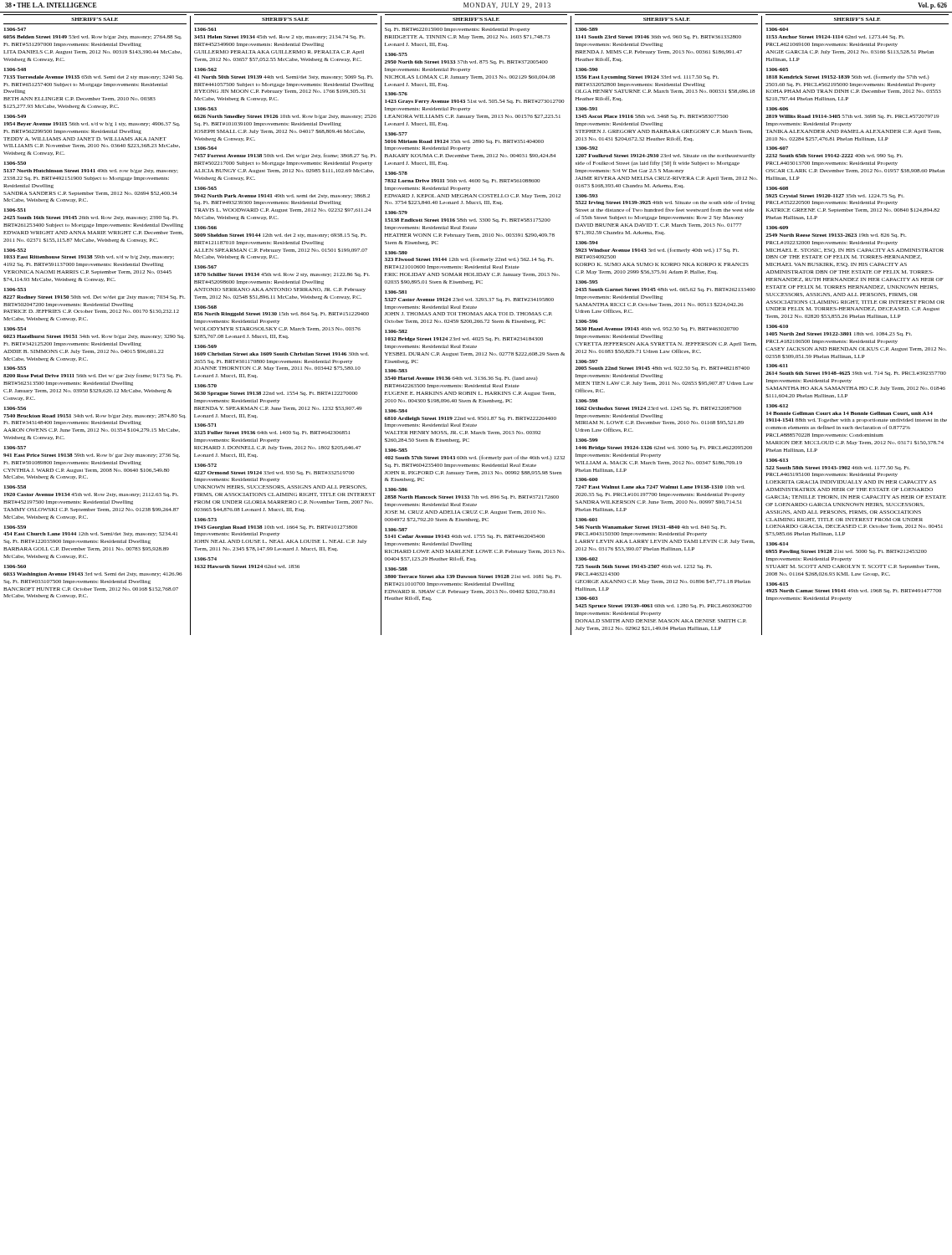The width and height of the screenshot is (952, 1255).
Task: Find the list item with the text "Sq. Ft. BRT#622015900 Improvements: Residential"
Action: [476, 37]
